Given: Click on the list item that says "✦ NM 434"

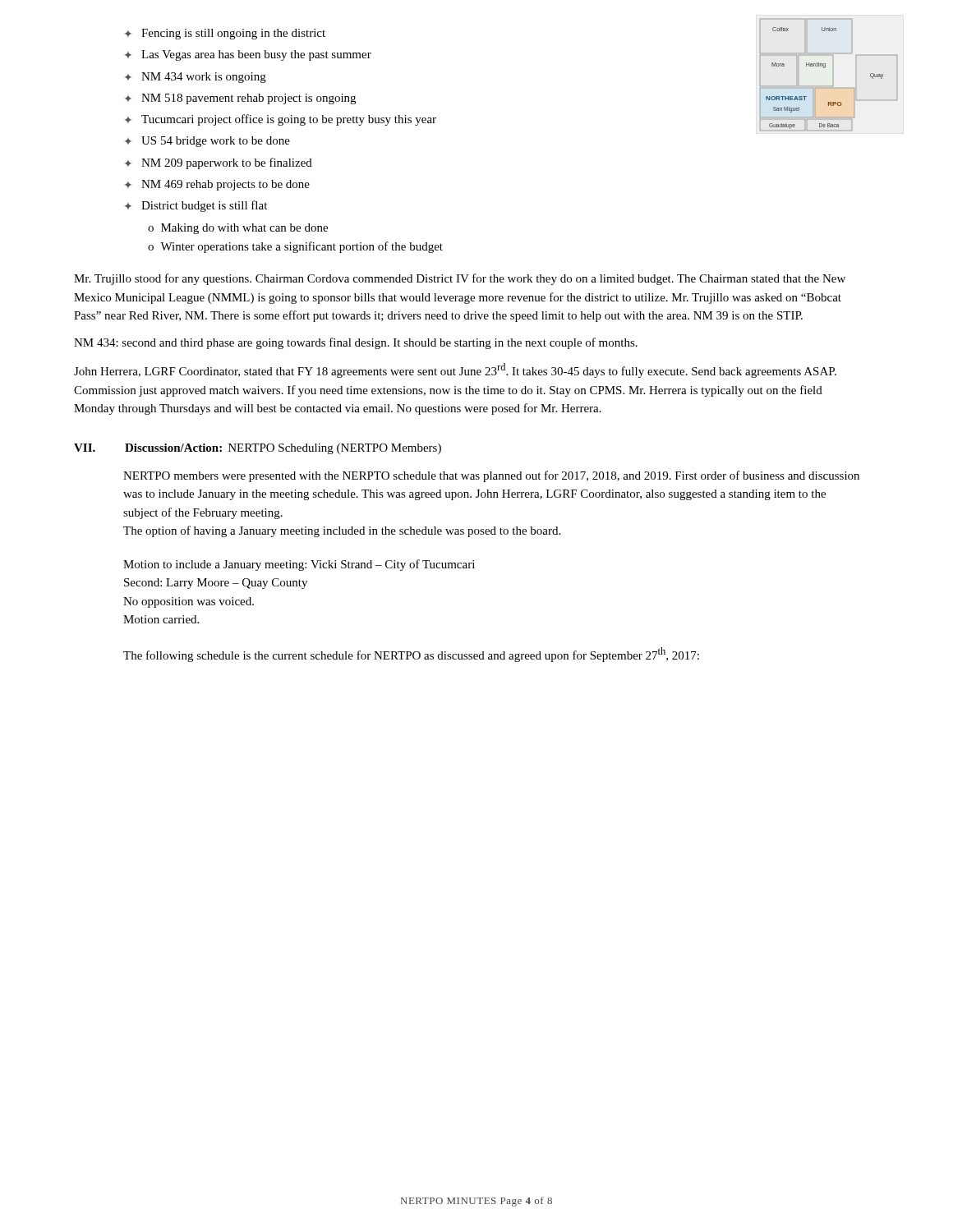Looking at the screenshot, I should coord(195,77).
